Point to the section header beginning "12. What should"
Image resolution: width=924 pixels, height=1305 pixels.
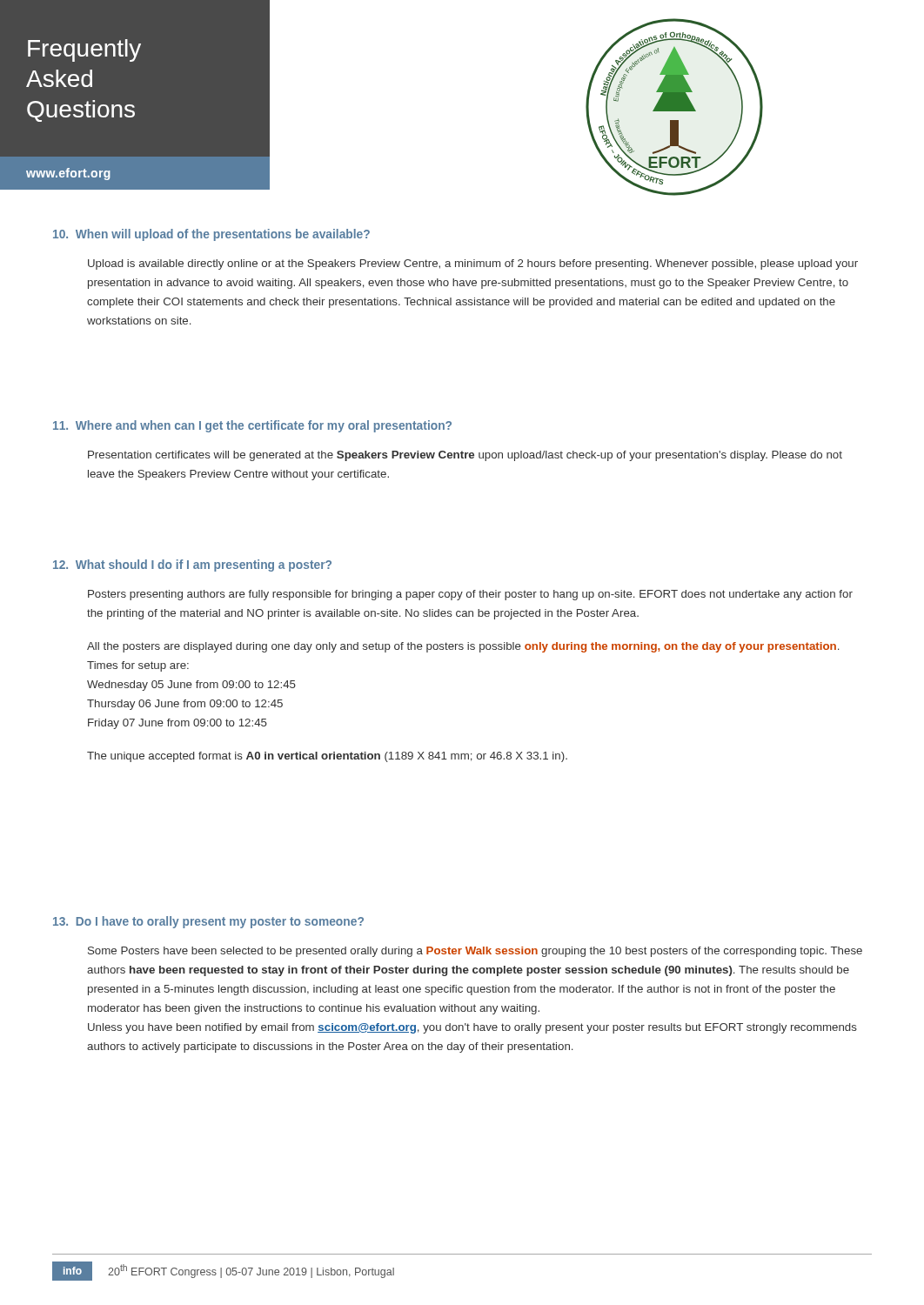(x=192, y=565)
